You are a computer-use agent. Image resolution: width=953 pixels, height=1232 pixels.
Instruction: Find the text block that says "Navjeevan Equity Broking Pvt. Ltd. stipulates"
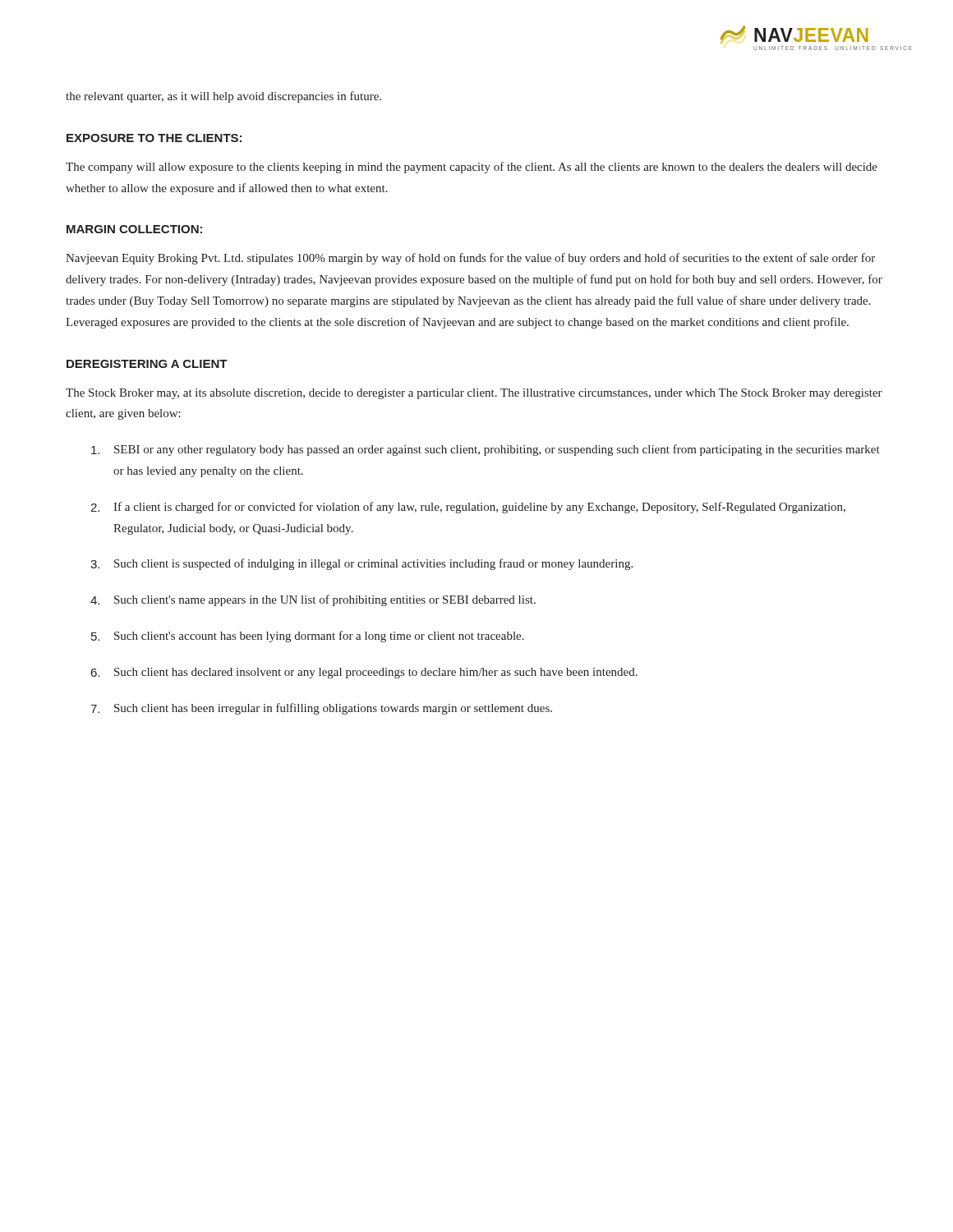tap(476, 291)
